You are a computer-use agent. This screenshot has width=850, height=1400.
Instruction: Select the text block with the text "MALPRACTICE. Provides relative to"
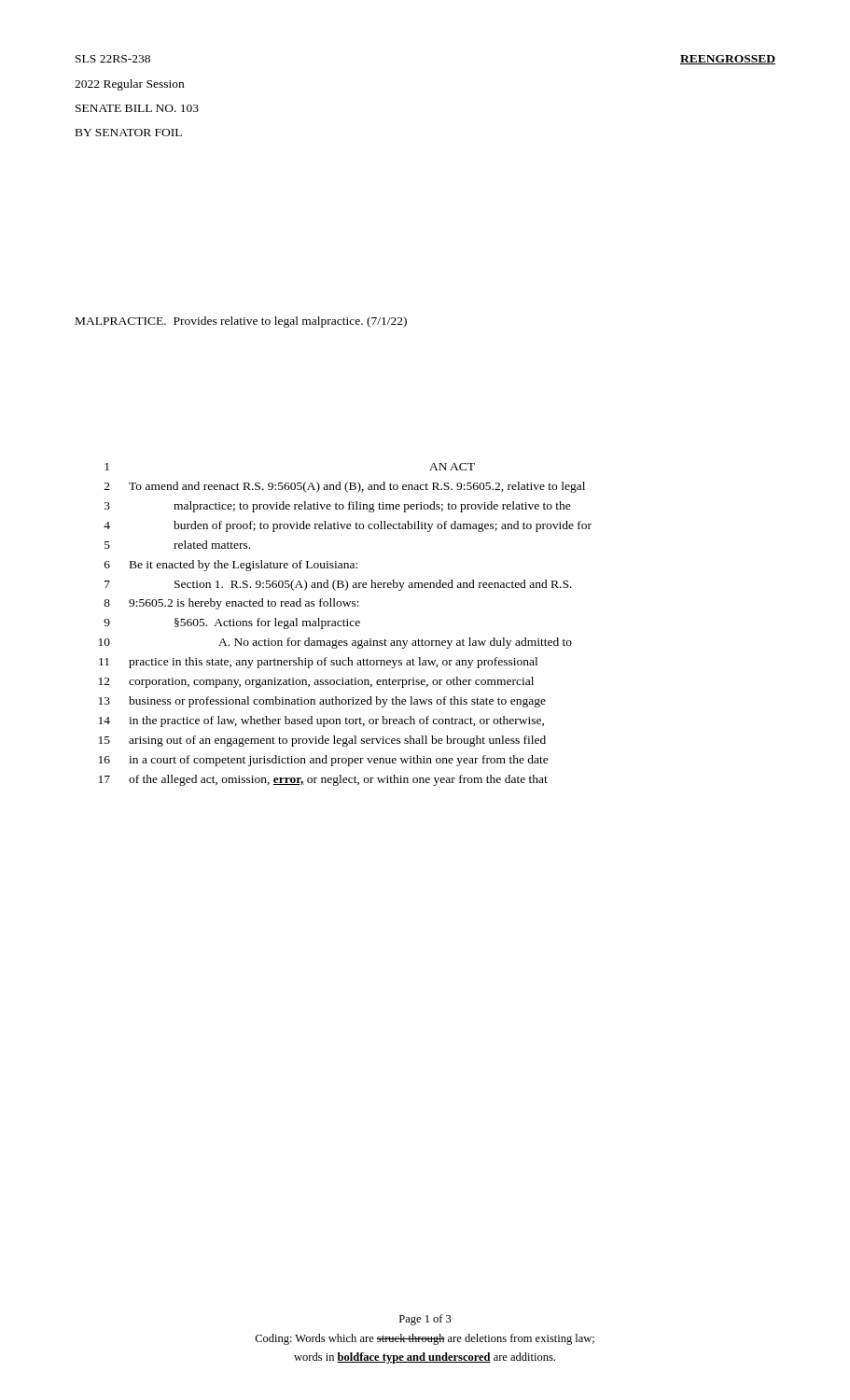[x=241, y=321]
